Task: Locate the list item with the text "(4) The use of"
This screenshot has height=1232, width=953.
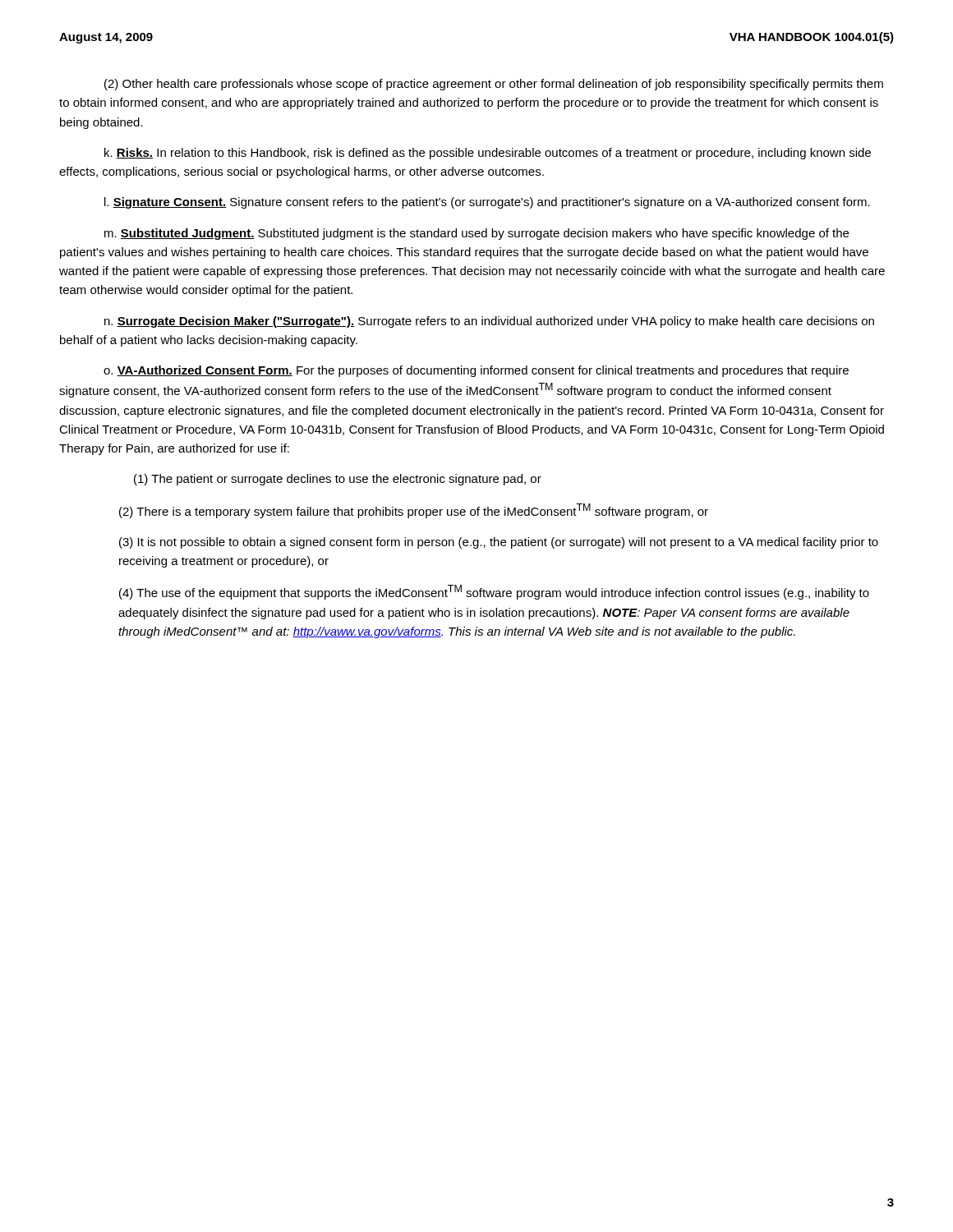Action: click(x=494, y=611)
